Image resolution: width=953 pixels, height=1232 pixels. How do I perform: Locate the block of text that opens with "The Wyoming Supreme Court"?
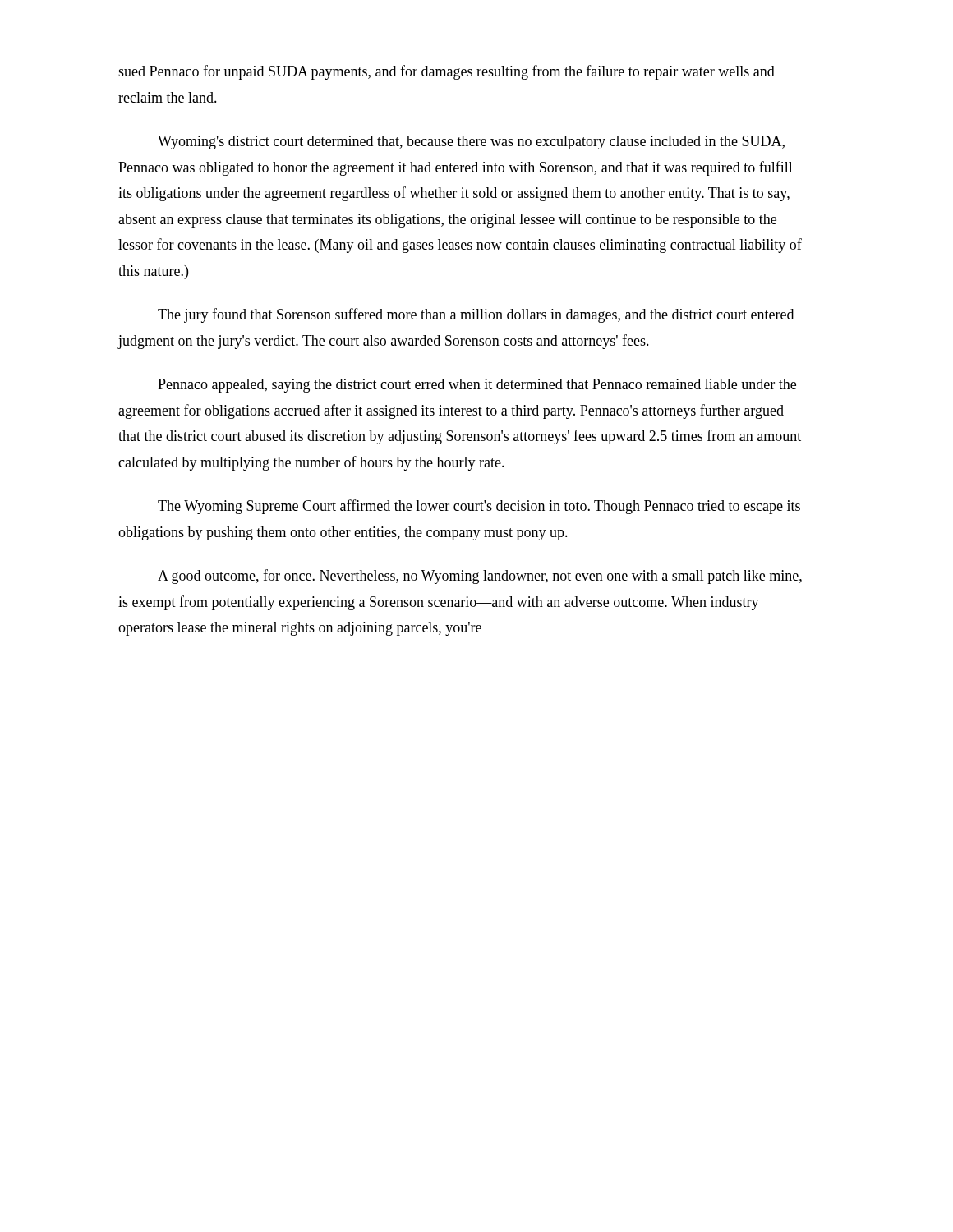[459, 519]
